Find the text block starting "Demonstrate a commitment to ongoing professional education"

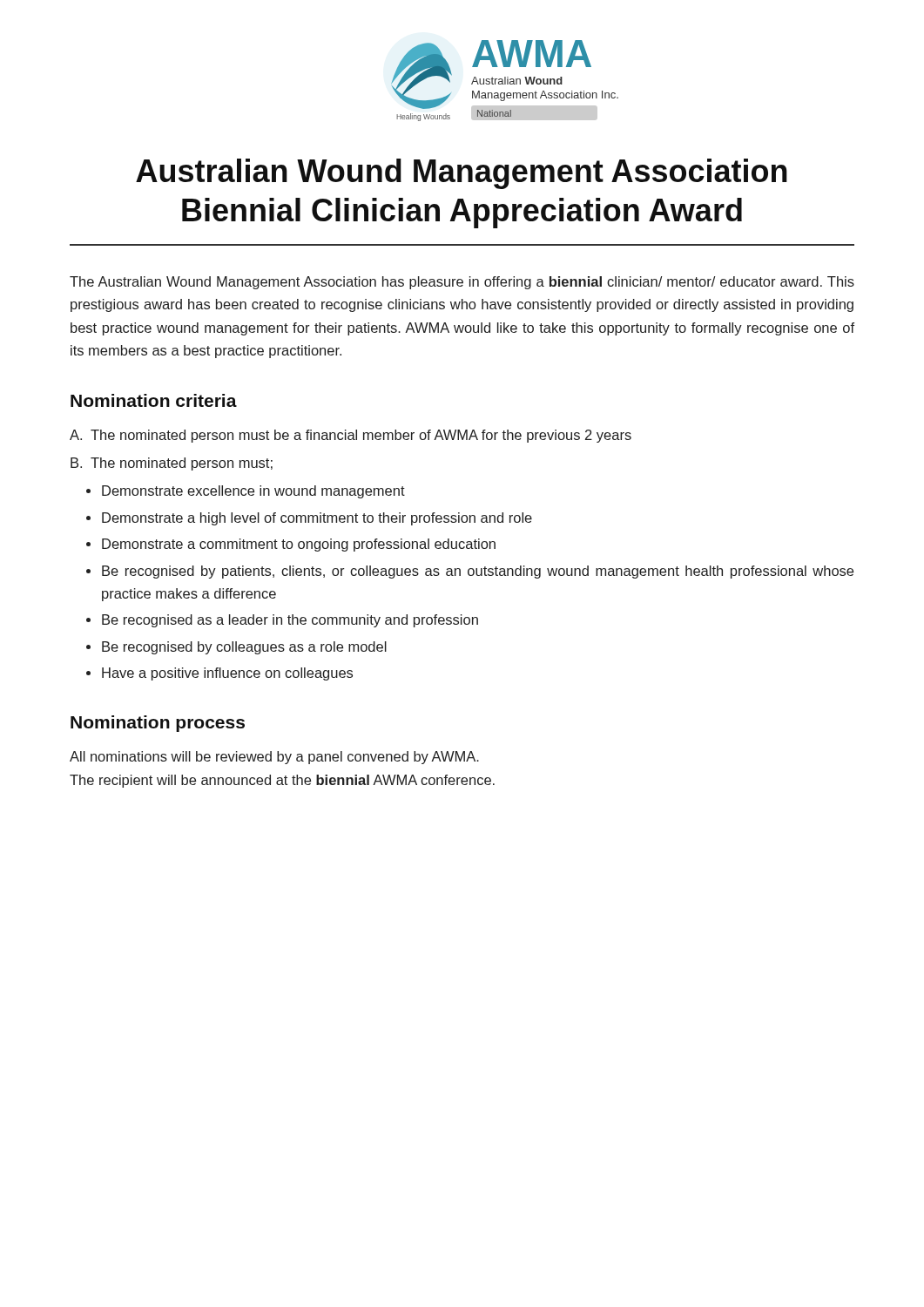(x=299, y=544)
